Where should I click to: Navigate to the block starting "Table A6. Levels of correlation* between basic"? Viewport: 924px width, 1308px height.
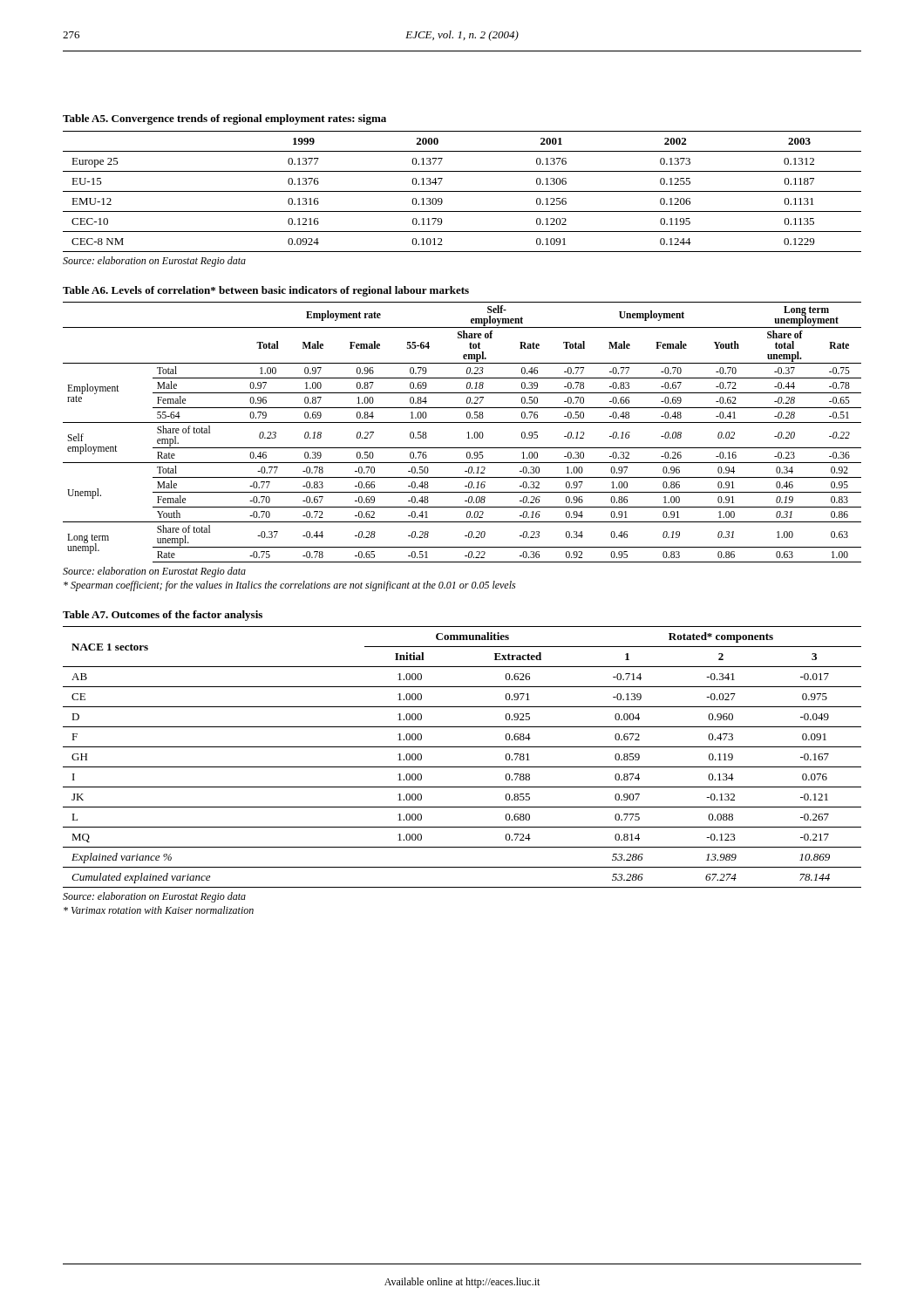tap(266, 290)
